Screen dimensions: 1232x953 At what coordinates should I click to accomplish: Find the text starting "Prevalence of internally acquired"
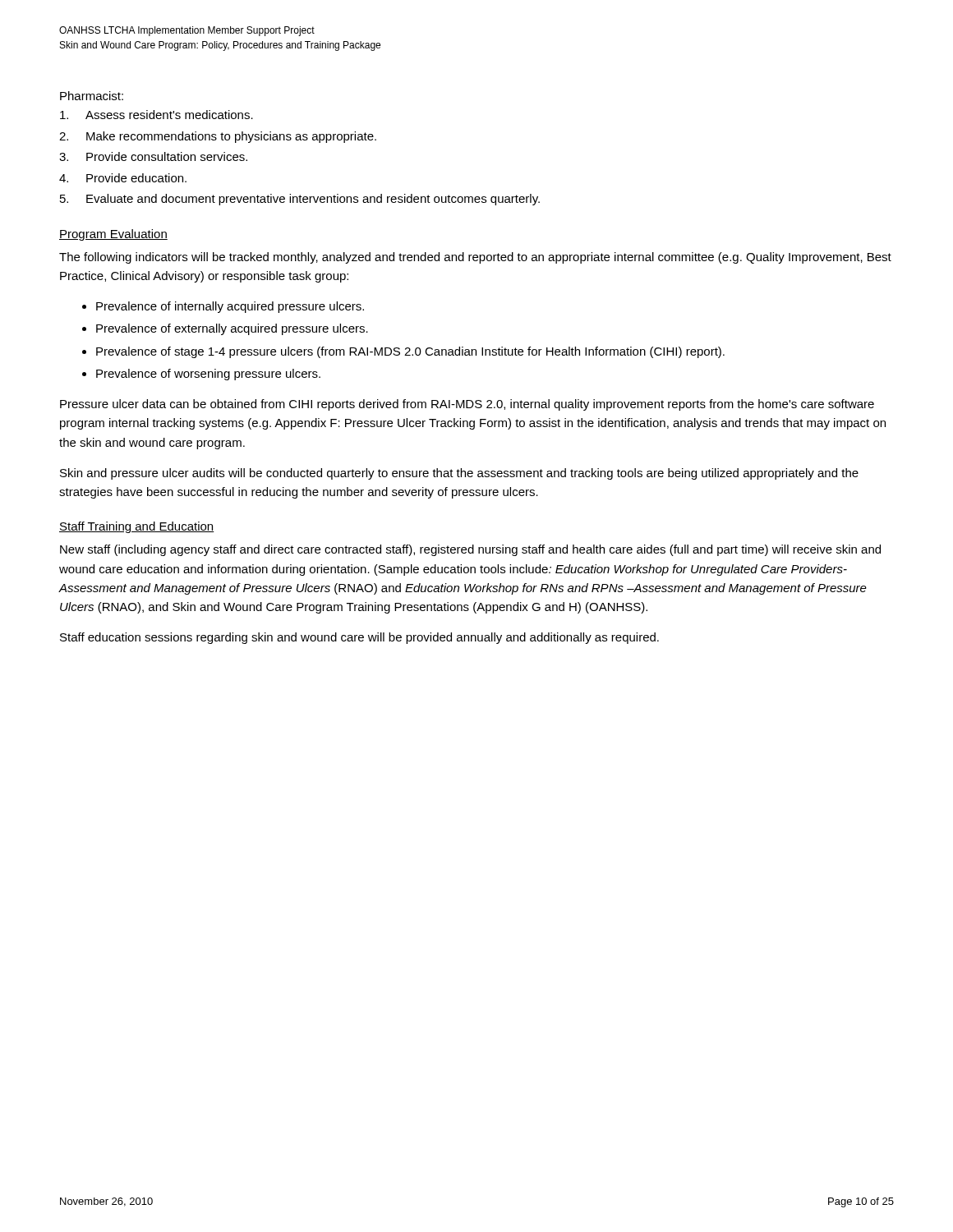tap(230, 306)
